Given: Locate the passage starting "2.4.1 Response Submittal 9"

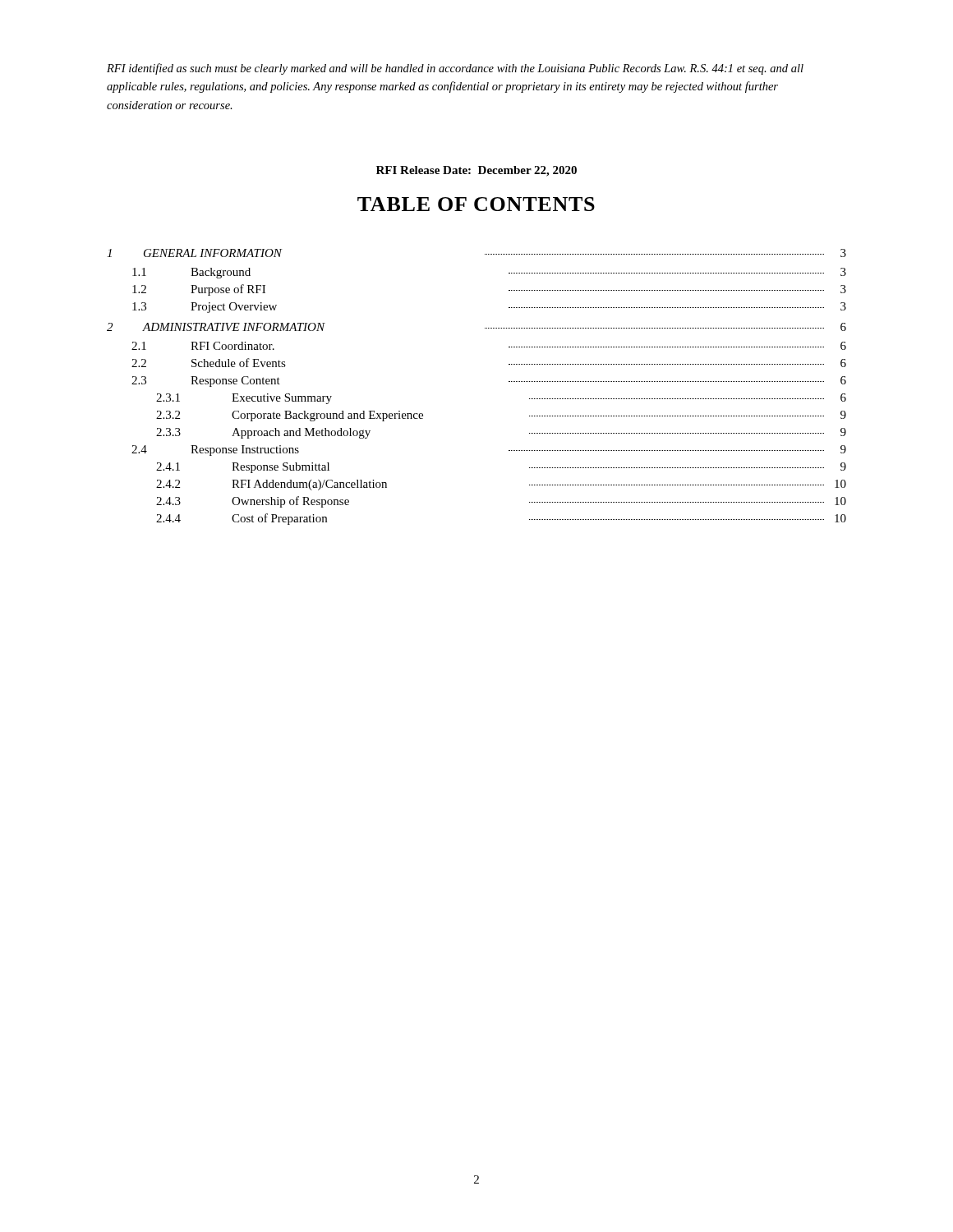Looking at the screenshot, I should (168, 469).
